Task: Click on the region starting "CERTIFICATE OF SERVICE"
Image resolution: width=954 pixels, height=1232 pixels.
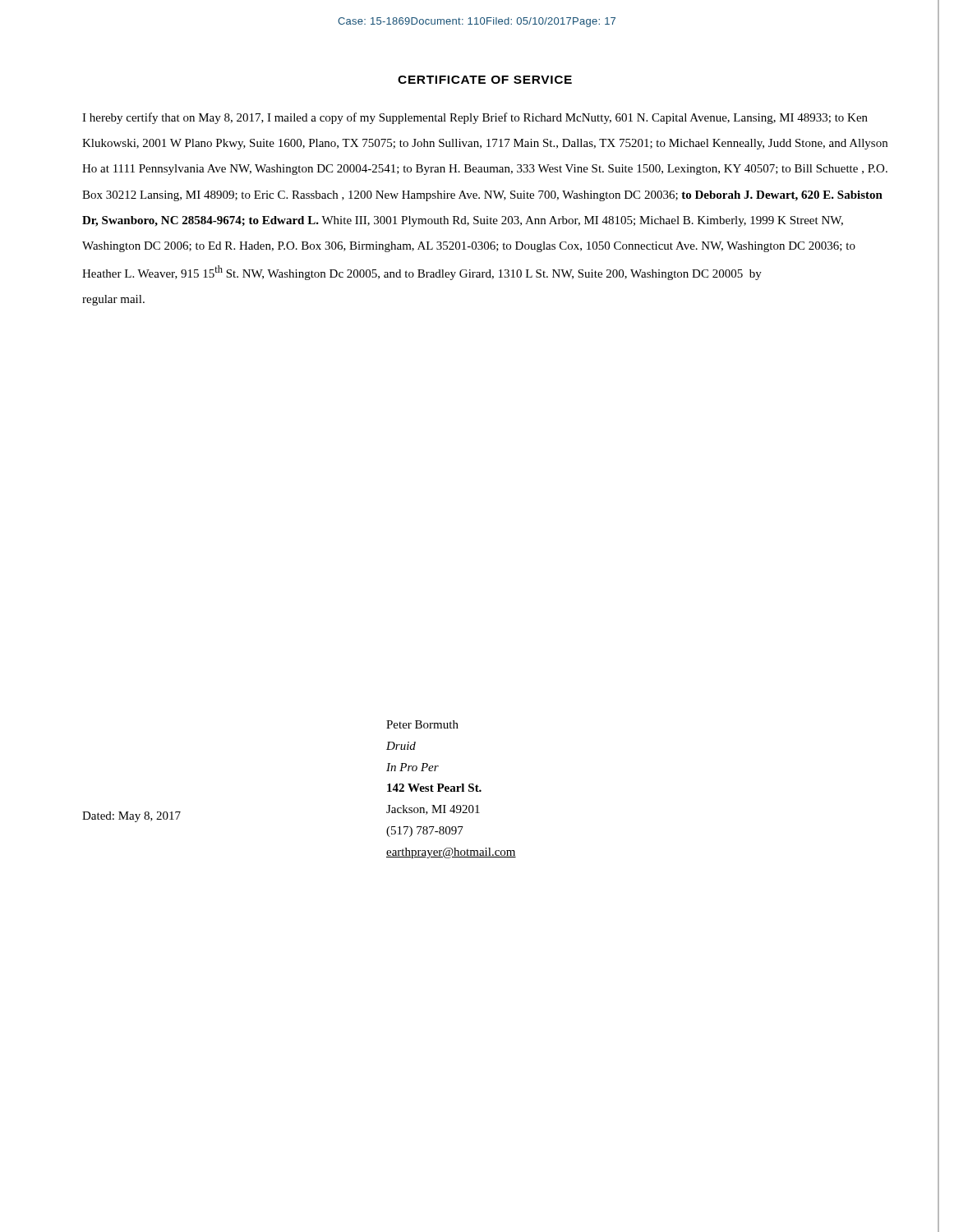Action: tap(485, 79)
